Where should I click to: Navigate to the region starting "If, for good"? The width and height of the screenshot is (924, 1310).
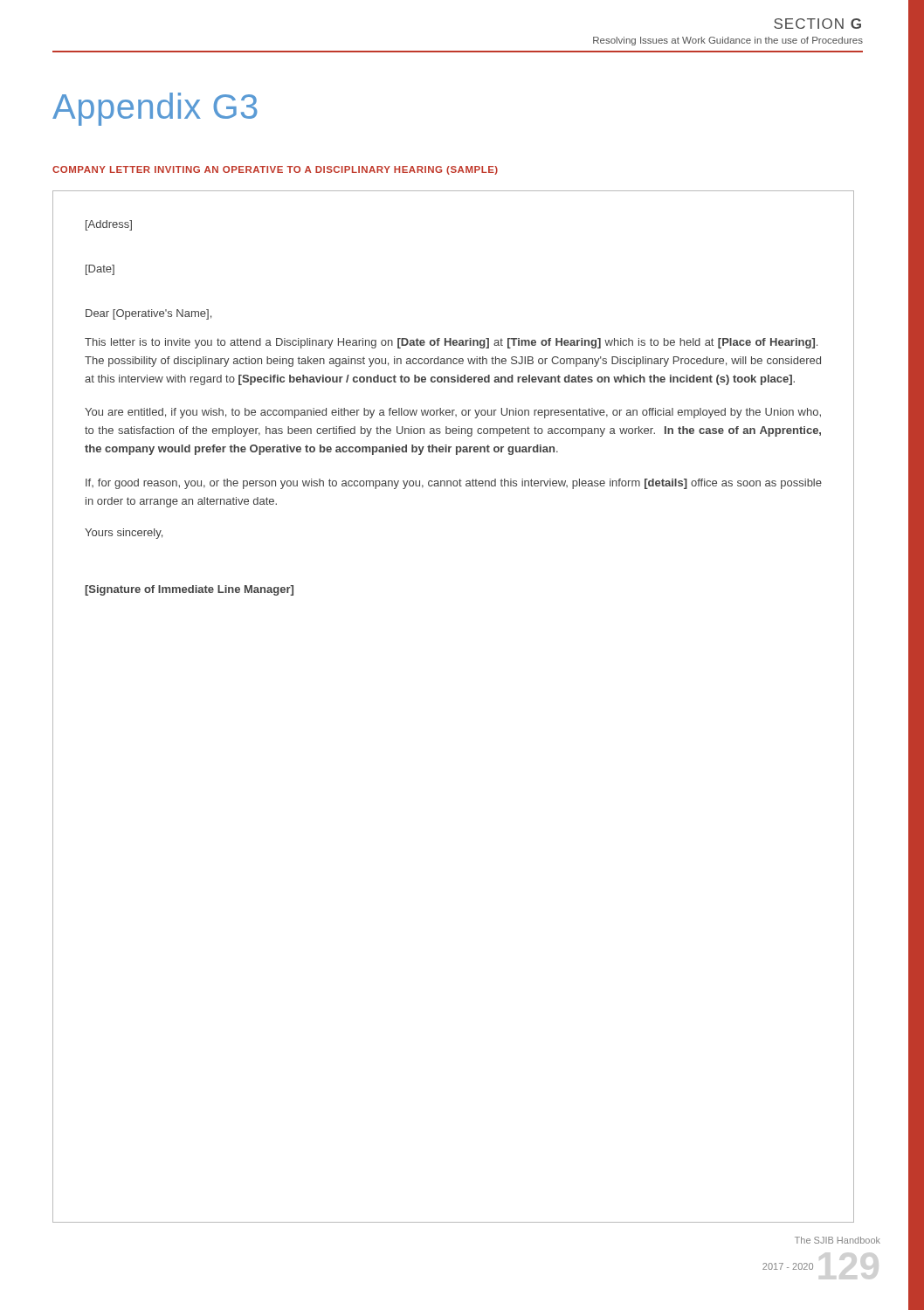pos(453,491)
